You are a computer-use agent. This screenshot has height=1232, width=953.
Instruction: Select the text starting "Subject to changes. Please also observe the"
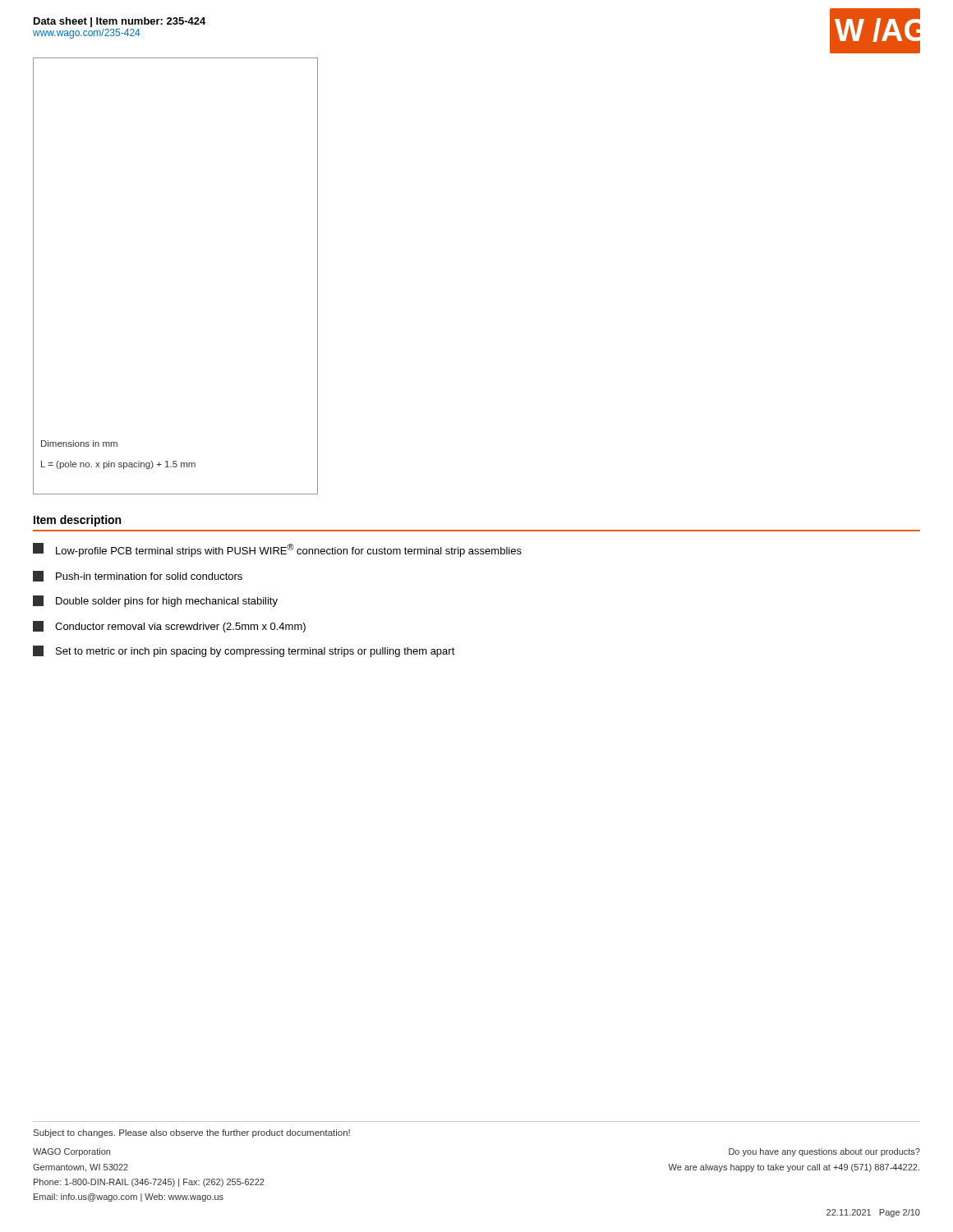pyautogui.click(x=192, y=1133)
